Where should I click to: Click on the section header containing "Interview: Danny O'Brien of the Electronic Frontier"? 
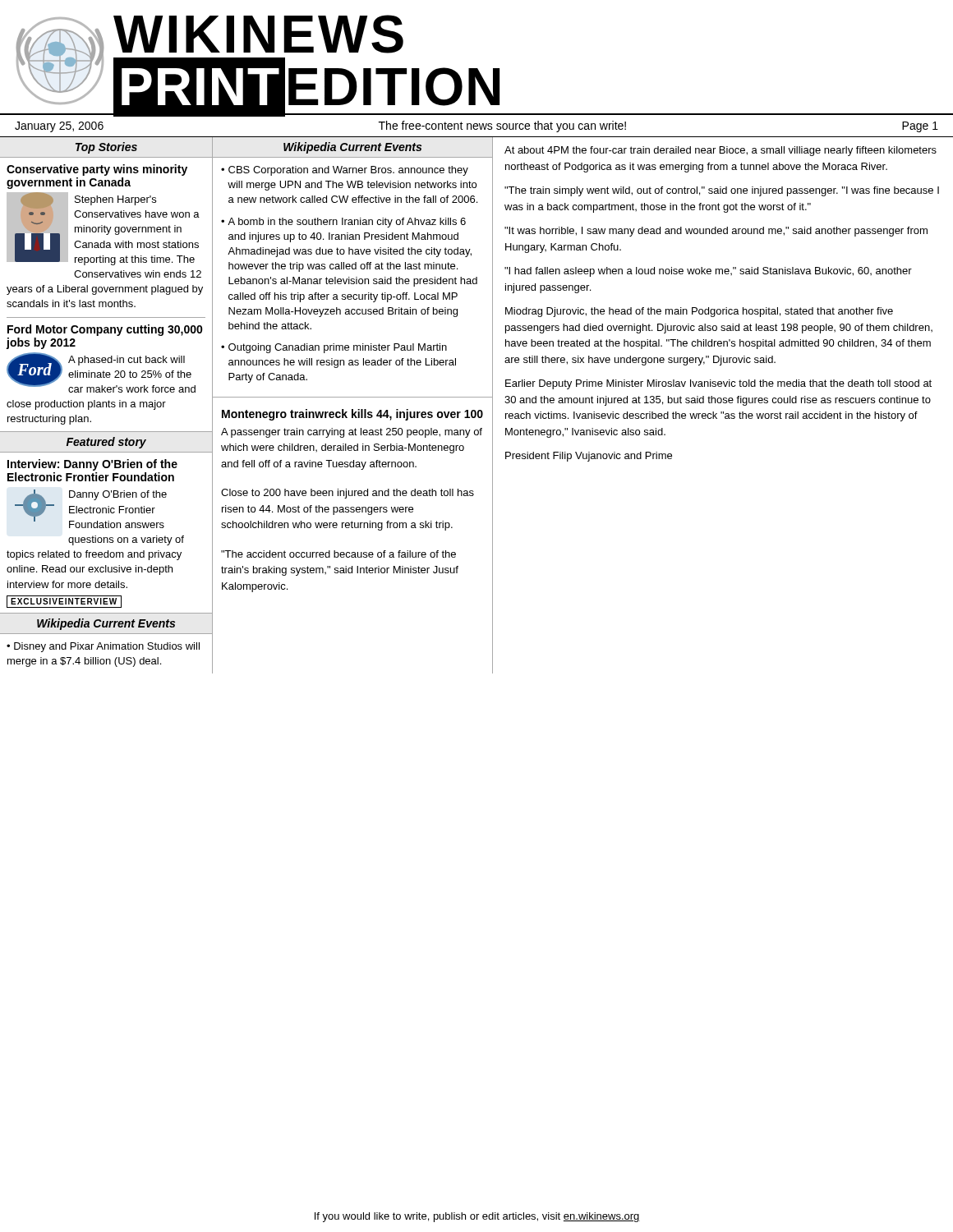pyautogui.click(x=92, y=471)
